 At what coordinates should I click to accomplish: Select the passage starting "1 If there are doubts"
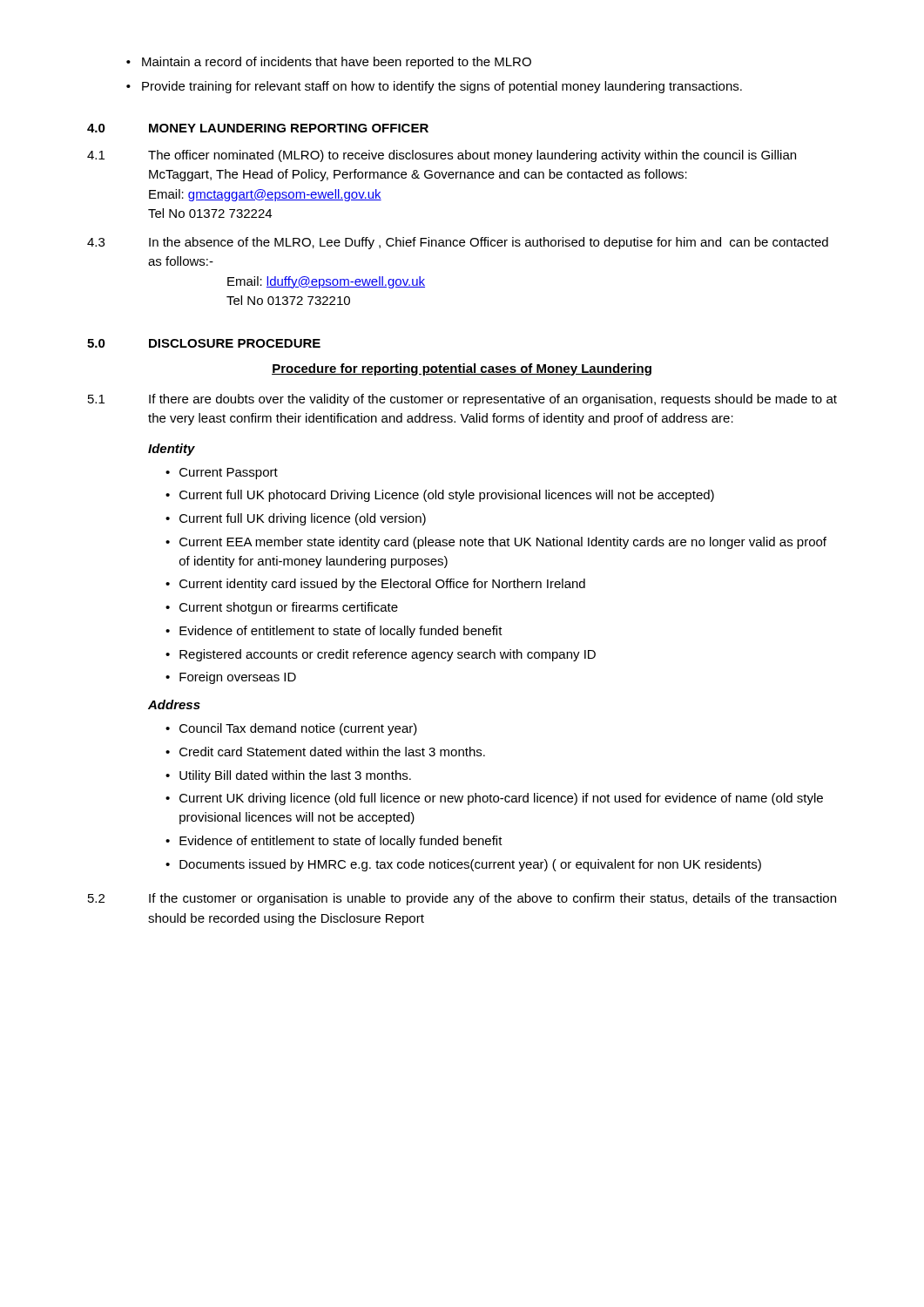click(x=462, y=409)
